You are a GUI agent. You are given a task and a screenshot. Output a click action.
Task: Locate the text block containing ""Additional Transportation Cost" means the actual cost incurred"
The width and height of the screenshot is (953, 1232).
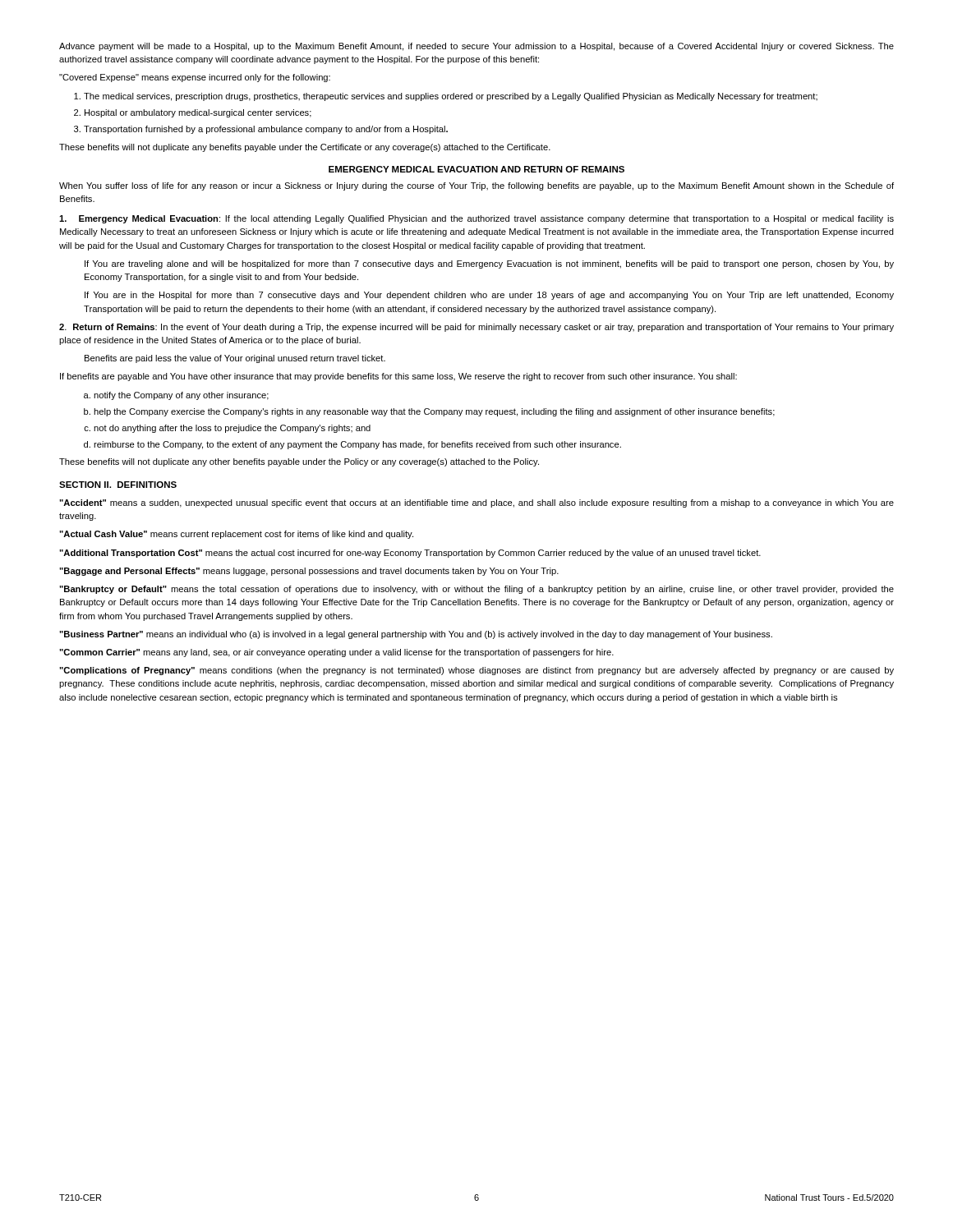476,552
